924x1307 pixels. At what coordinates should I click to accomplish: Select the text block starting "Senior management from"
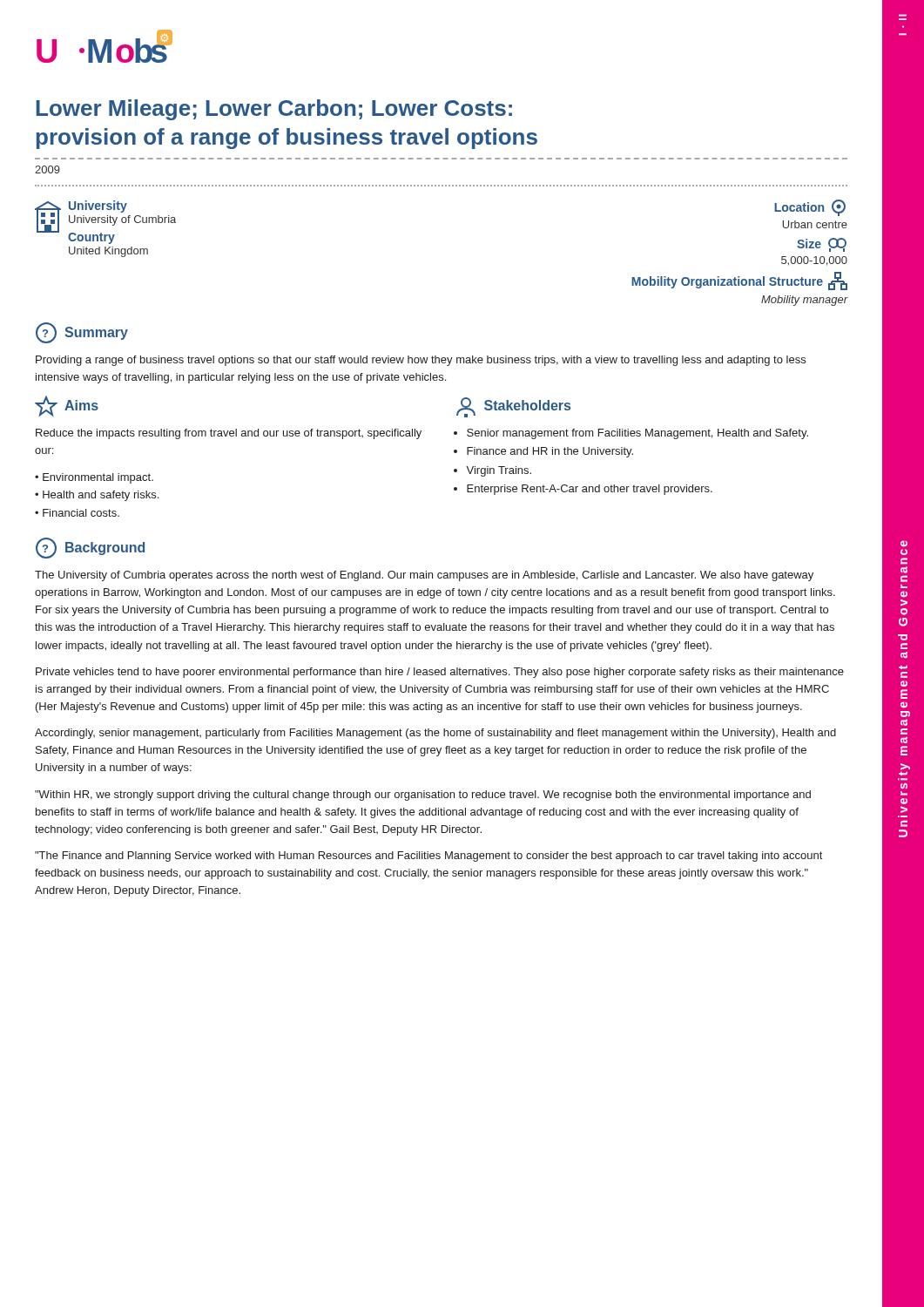tap(657, 433)
